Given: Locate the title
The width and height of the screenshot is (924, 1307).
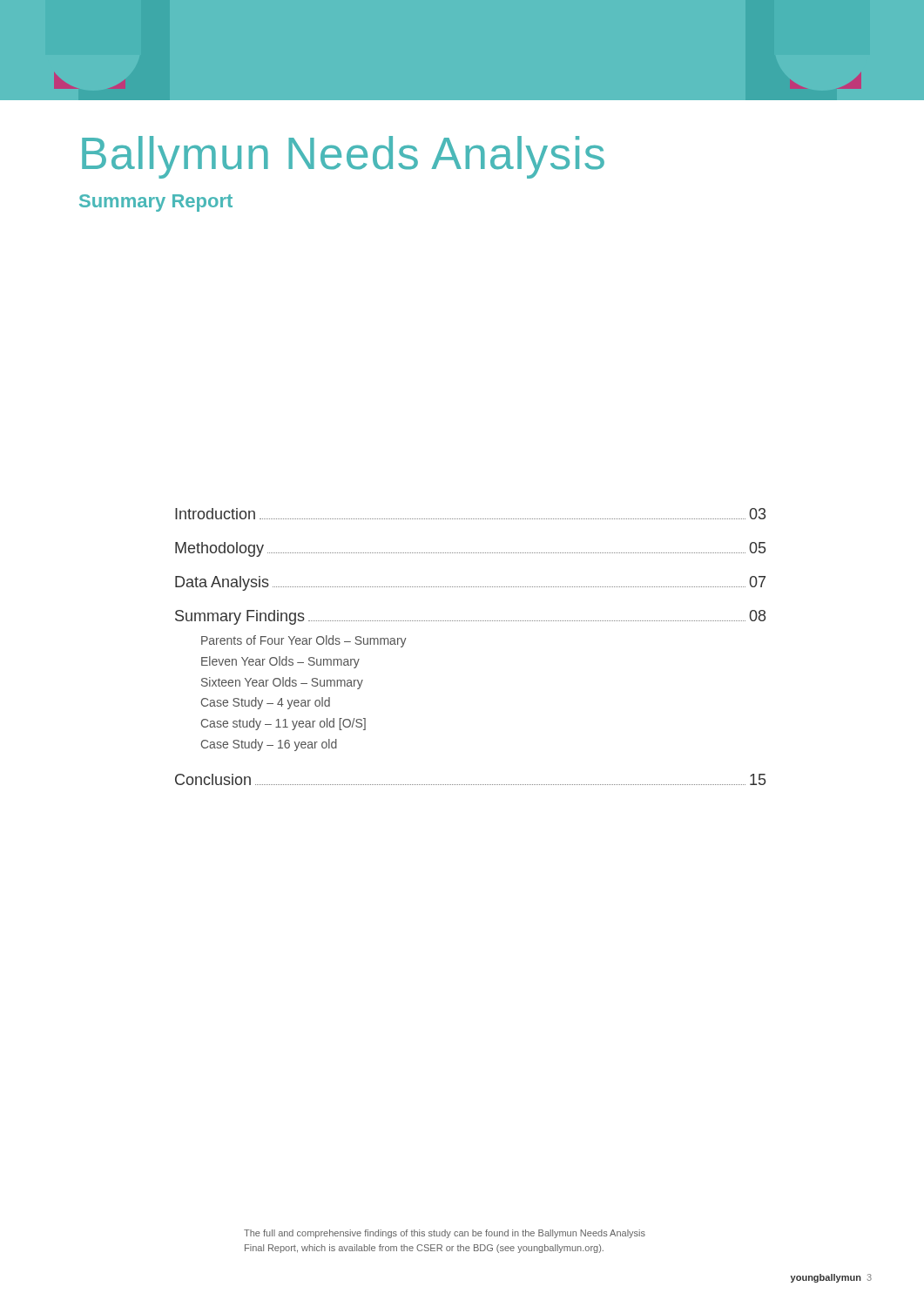Looking at the screenshot, I should 435,154.
